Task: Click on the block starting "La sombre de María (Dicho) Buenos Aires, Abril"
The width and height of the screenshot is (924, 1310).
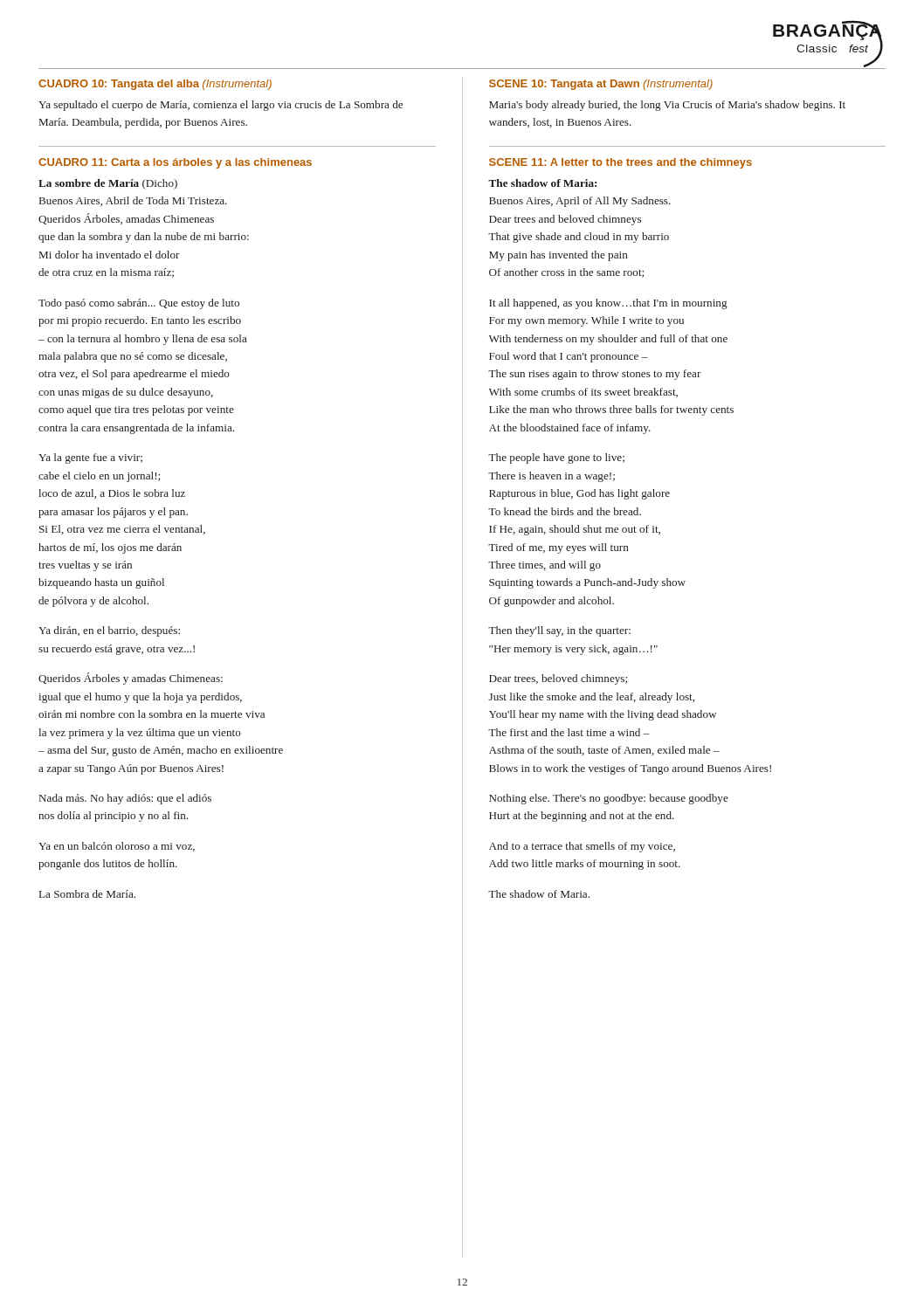Action: tap(144, 228)
